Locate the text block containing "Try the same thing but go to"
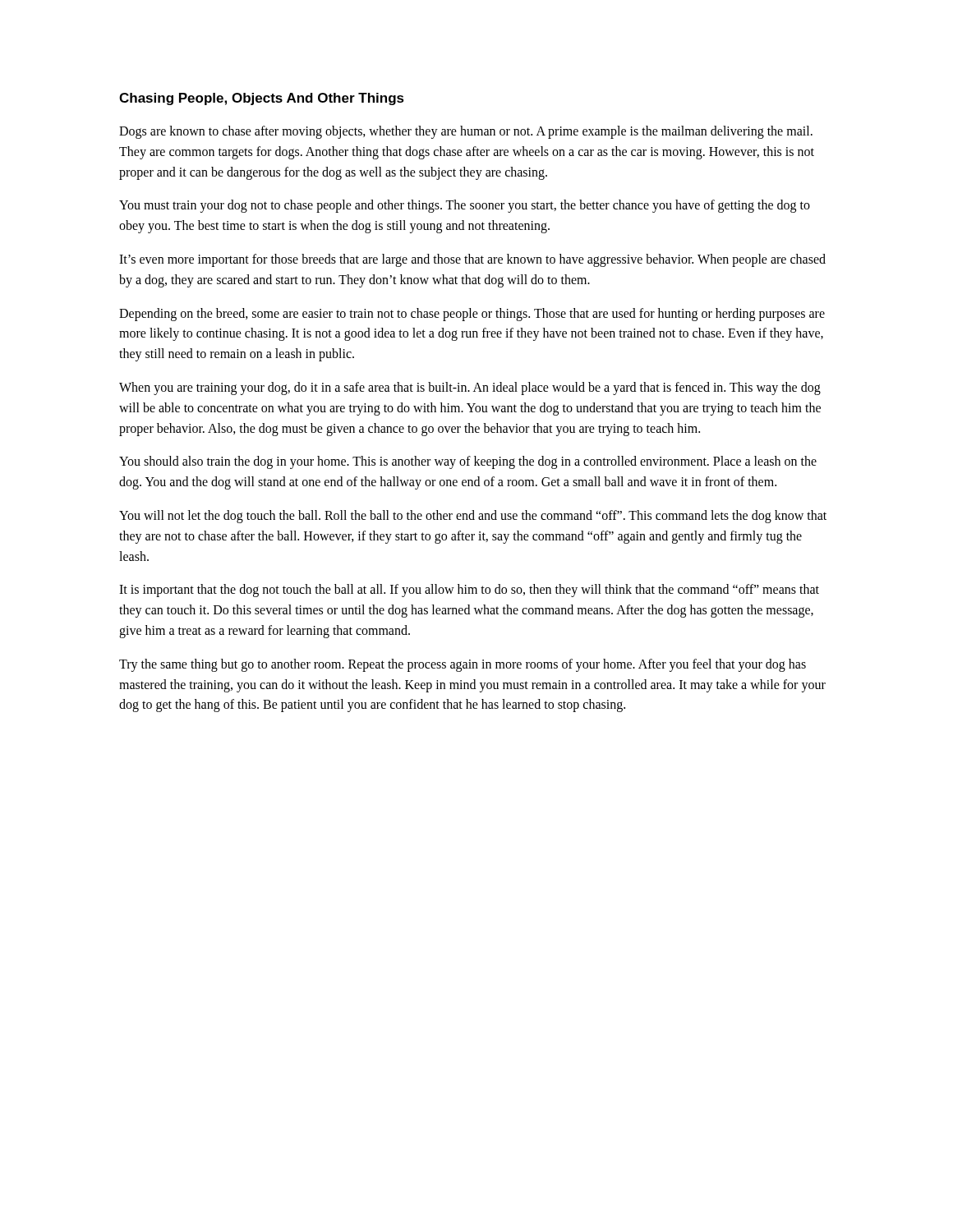Screen dimensions: 1232x953 tap(472, 684)
